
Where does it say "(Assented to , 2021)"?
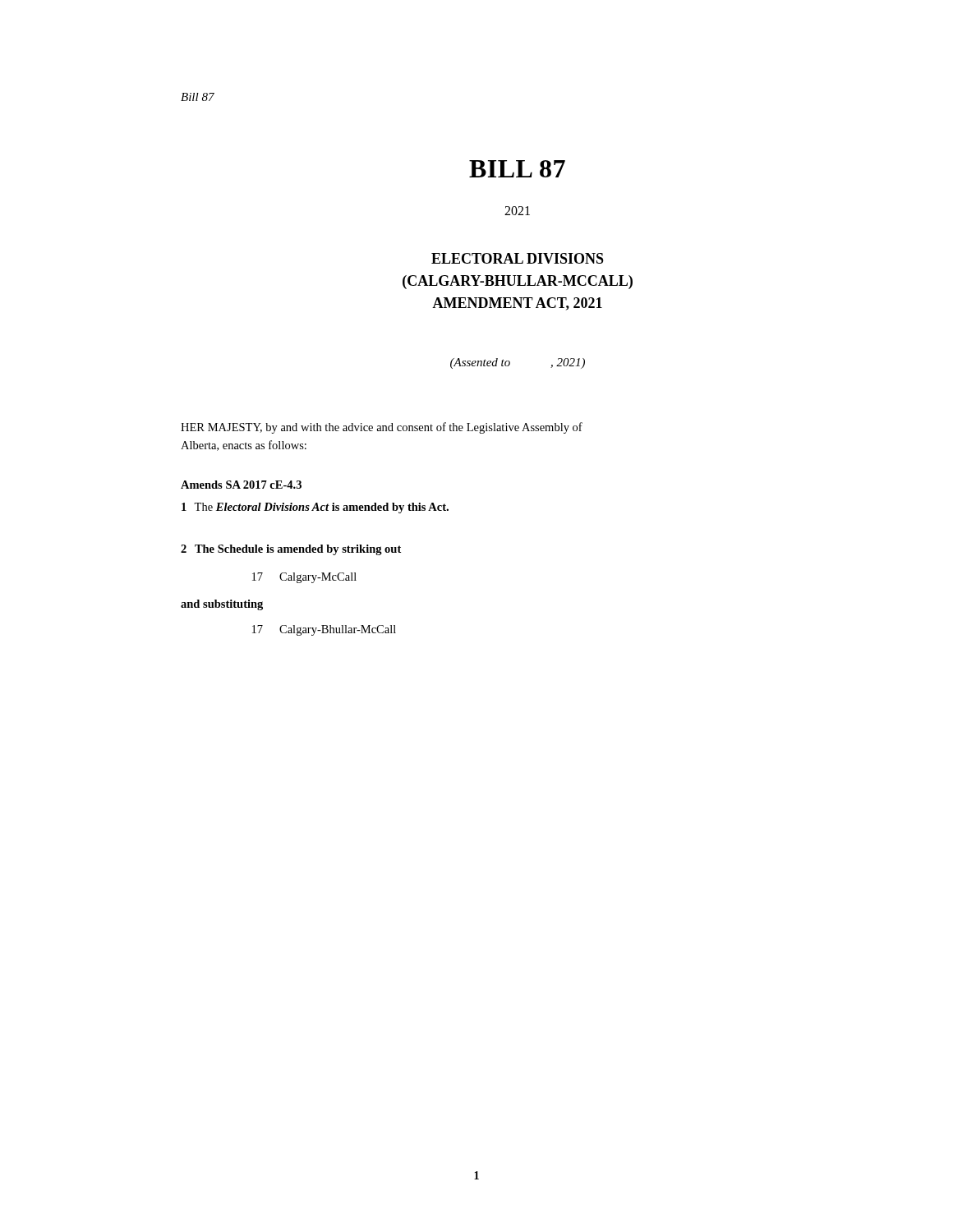point(518,363)
